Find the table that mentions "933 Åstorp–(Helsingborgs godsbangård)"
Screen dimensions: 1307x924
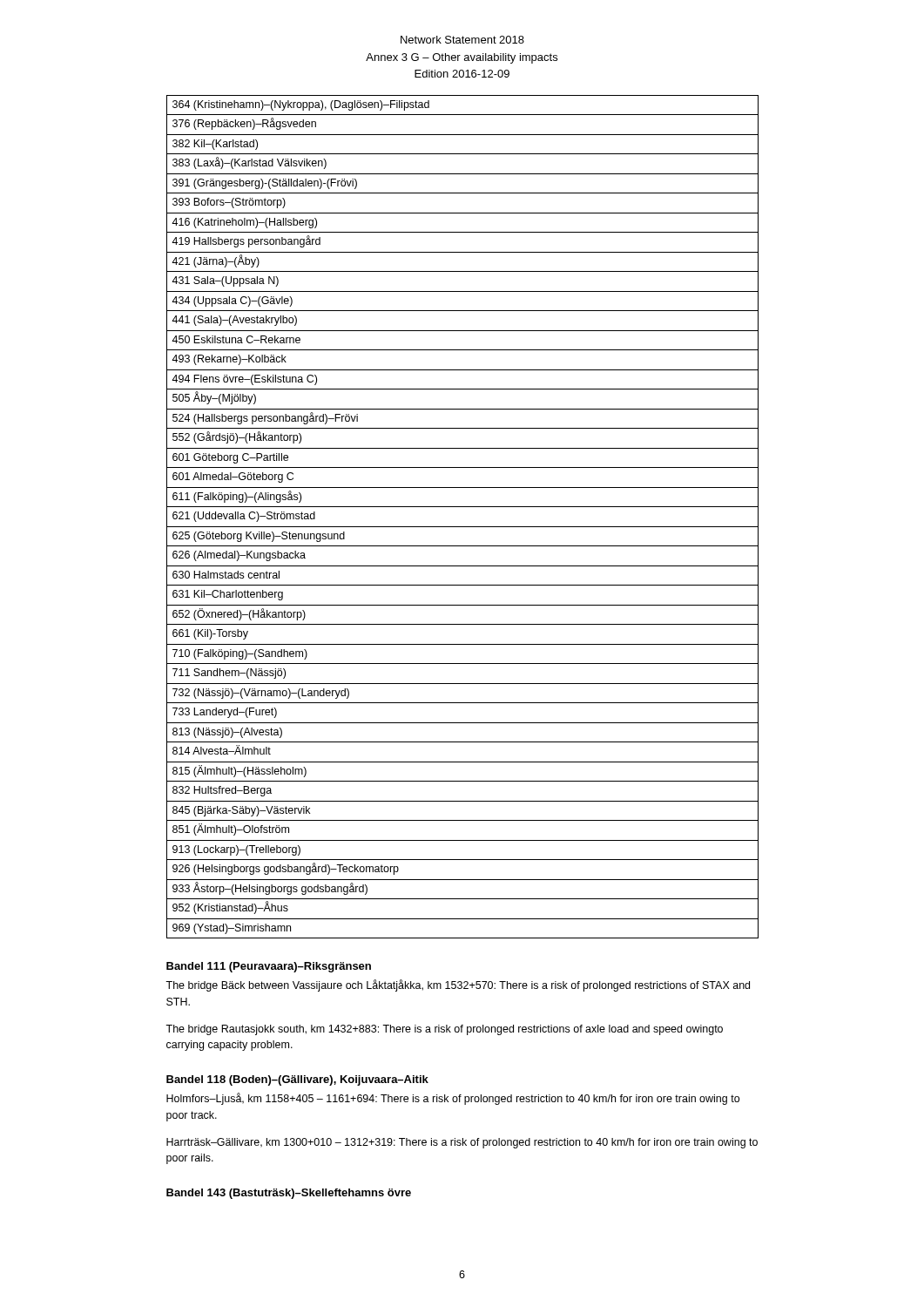[x=462, y=516]
